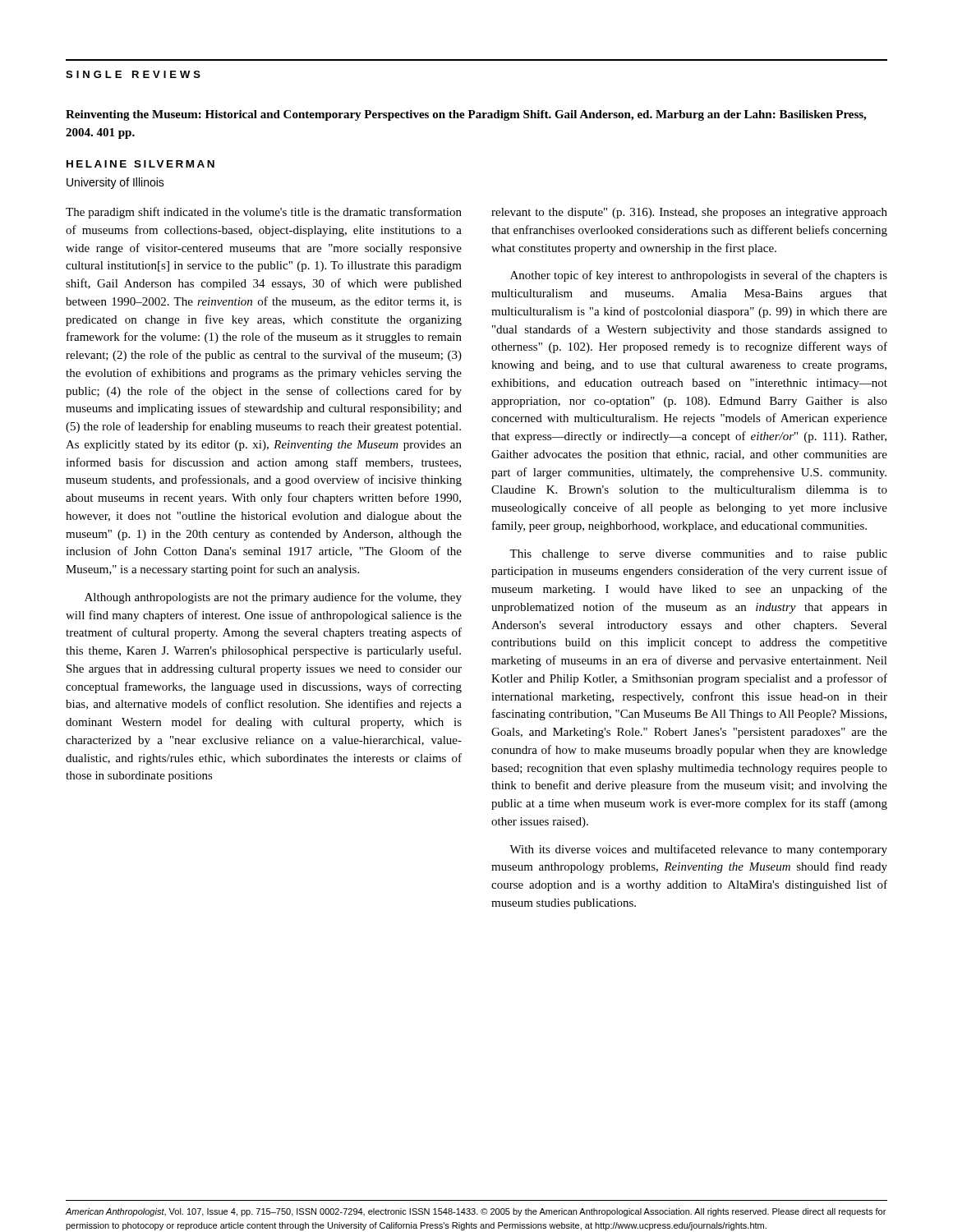The width and height of the screenshot is (953, 1232).
Task: Click on the text block that says "The paradigm shift indicated in the volume's title"
Action: [x=264, y=495]
